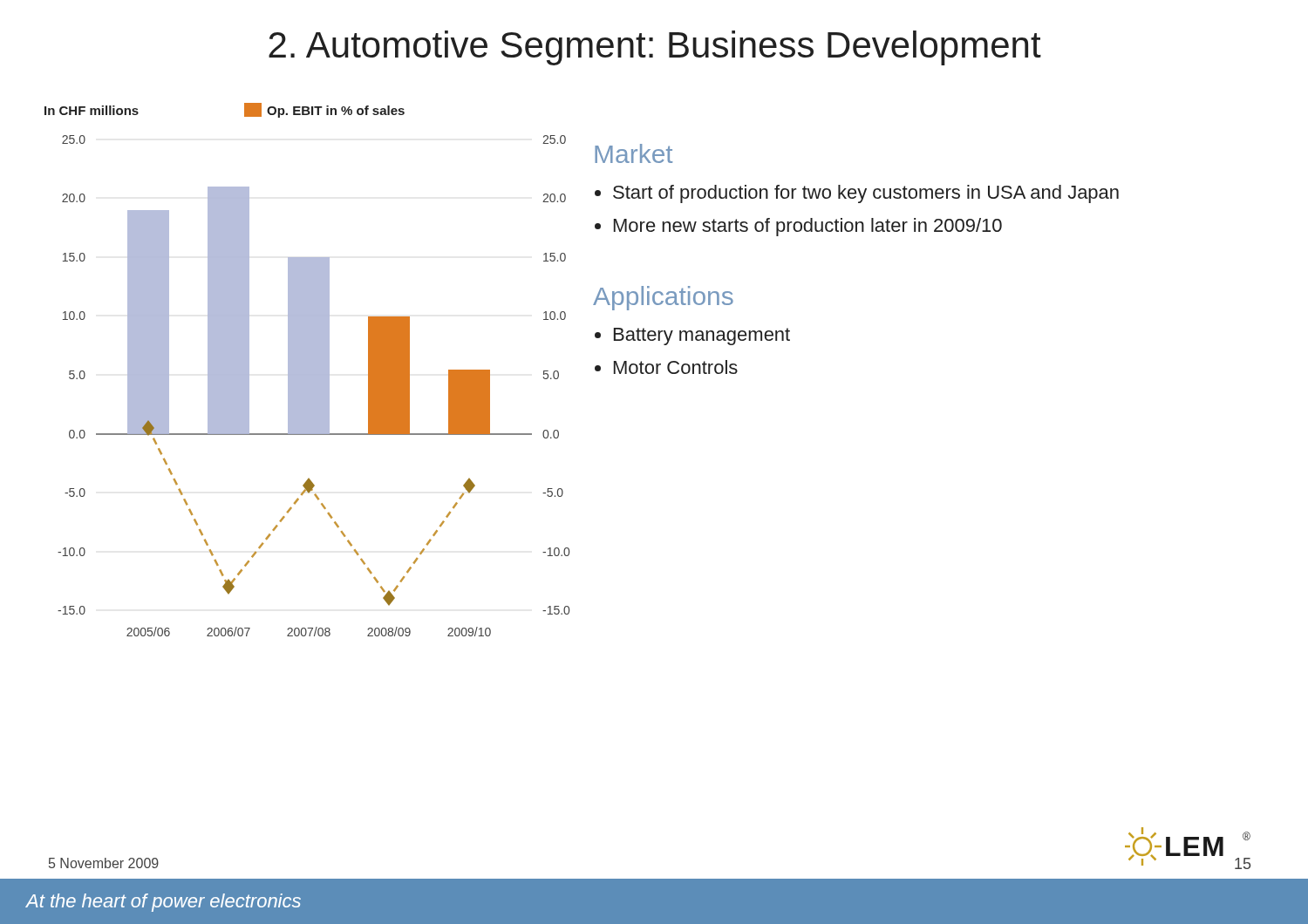Find the logo
The image size is (1308, 924).
[x=1190, y=846]
